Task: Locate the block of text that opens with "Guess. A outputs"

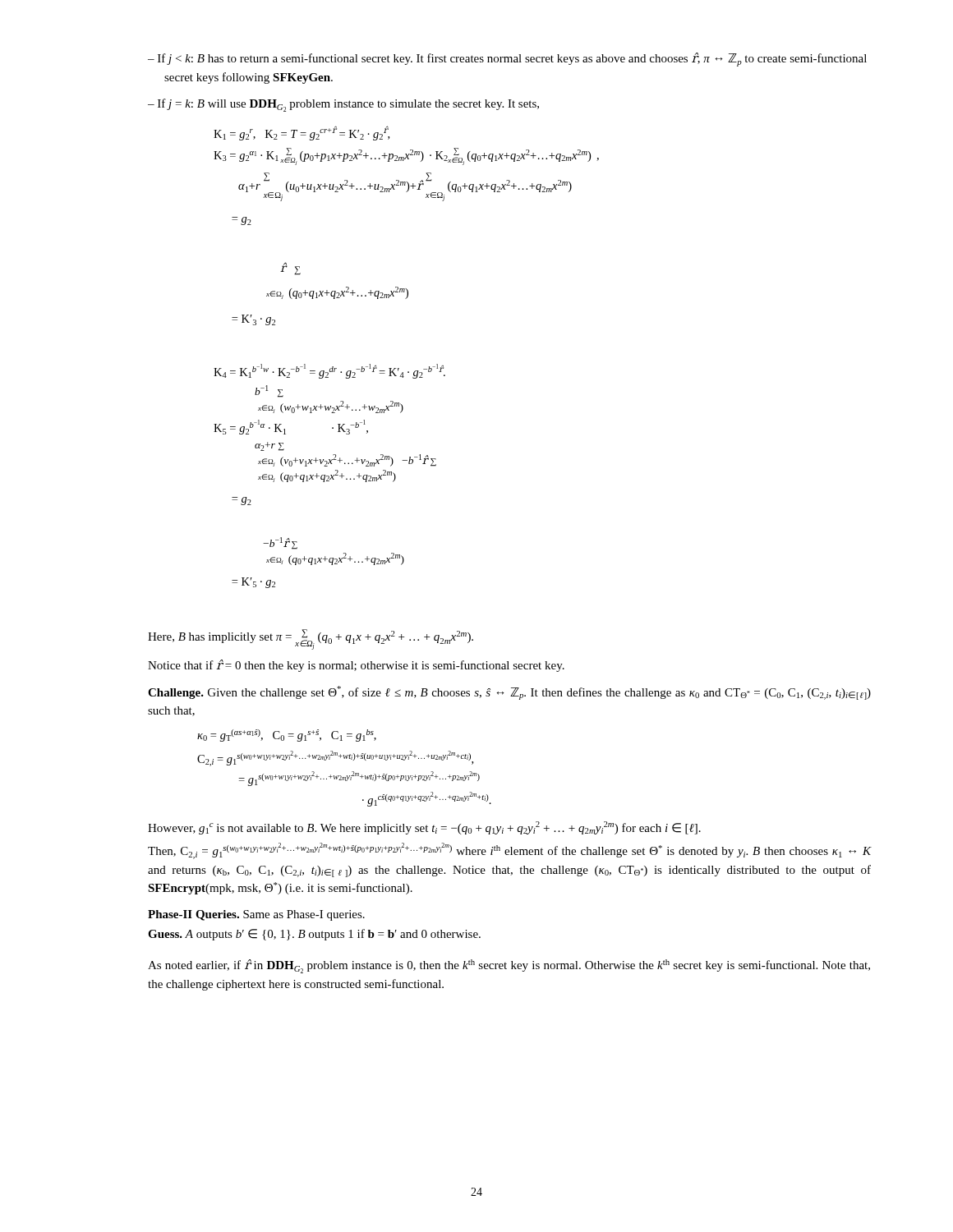Action: click(x=315, y=934)
